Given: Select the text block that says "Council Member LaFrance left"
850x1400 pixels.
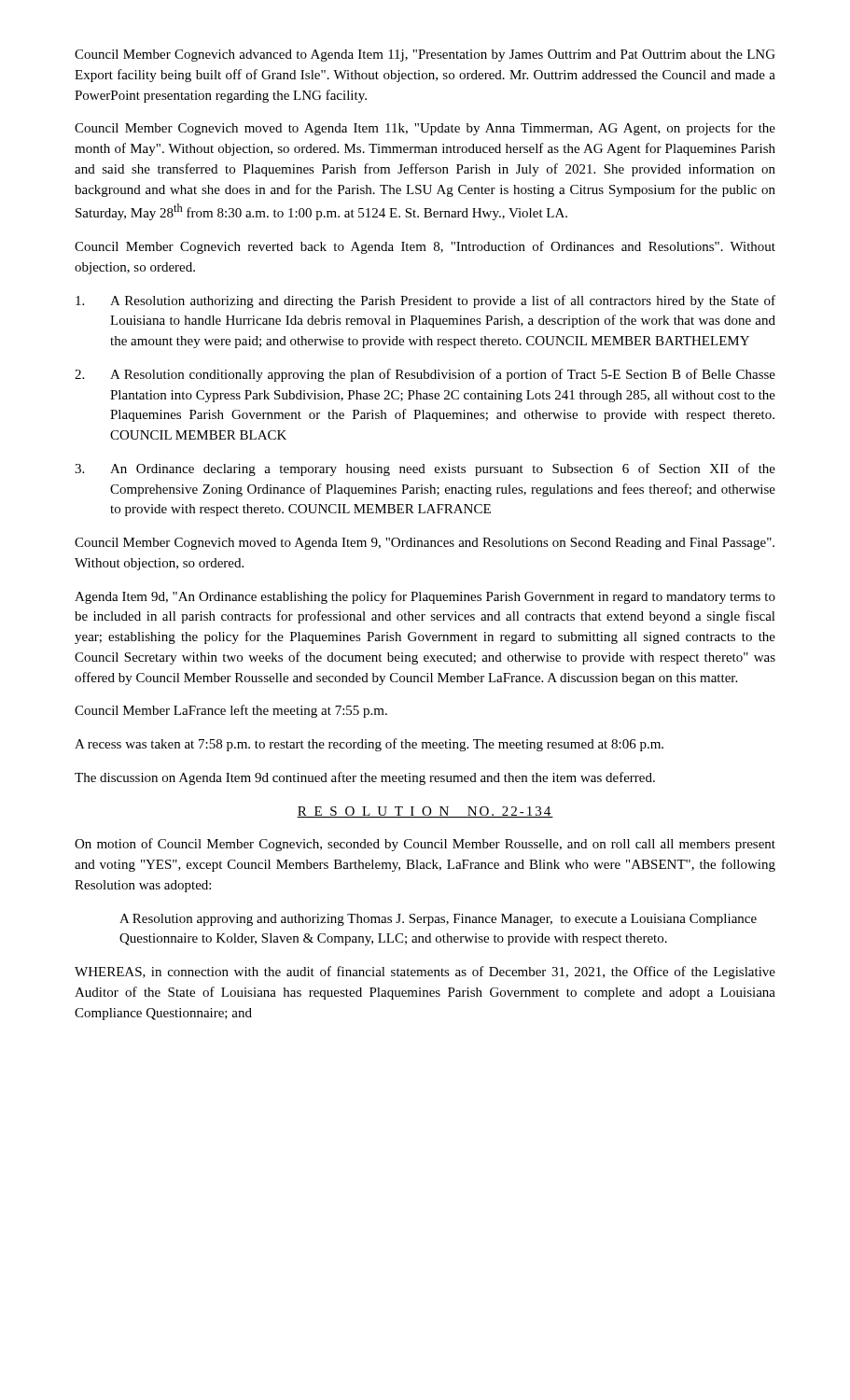Looking at the screenshot, I should tap(231, 710).
